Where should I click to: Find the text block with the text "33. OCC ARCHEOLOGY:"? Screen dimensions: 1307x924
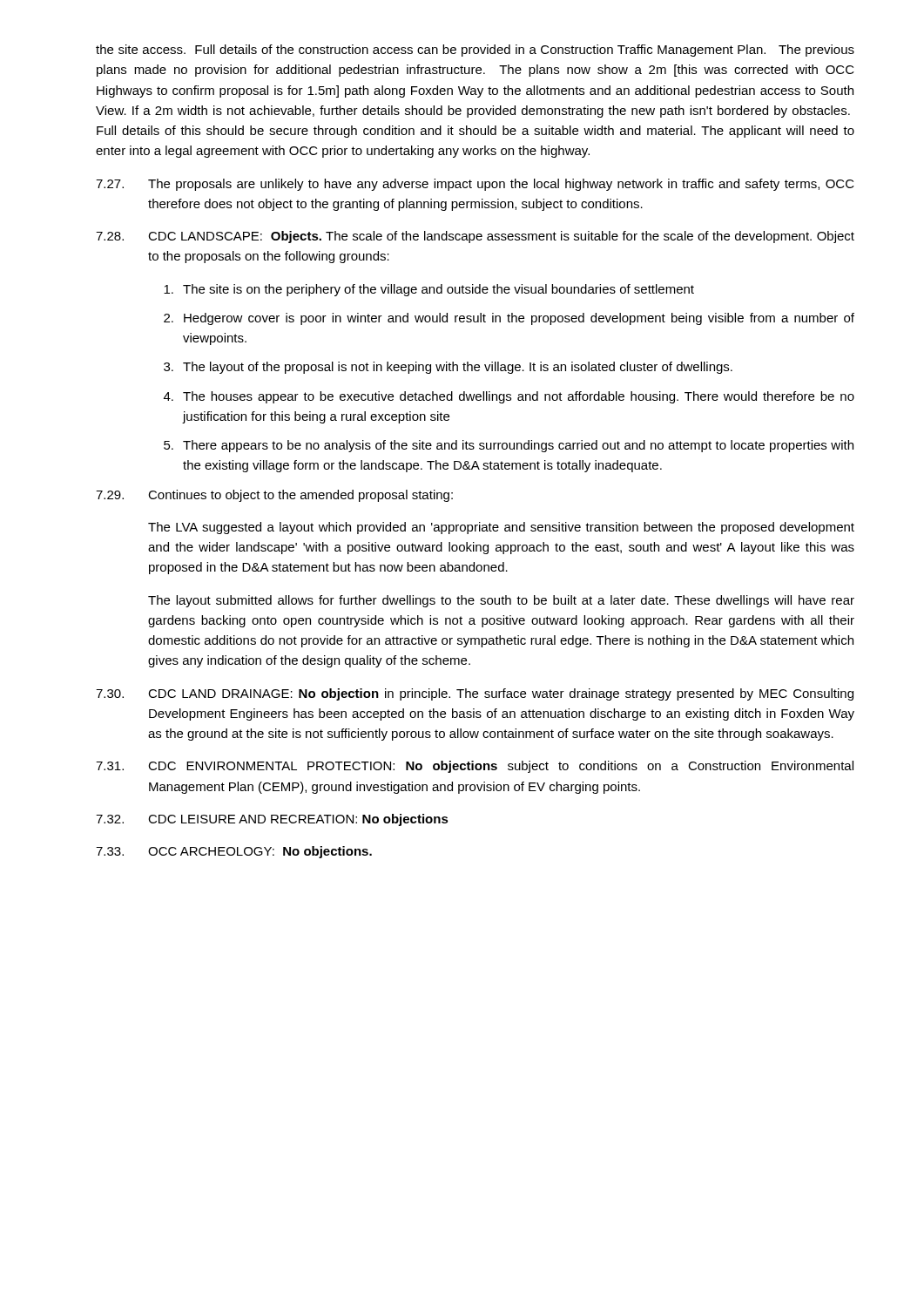tap(234, 852)
